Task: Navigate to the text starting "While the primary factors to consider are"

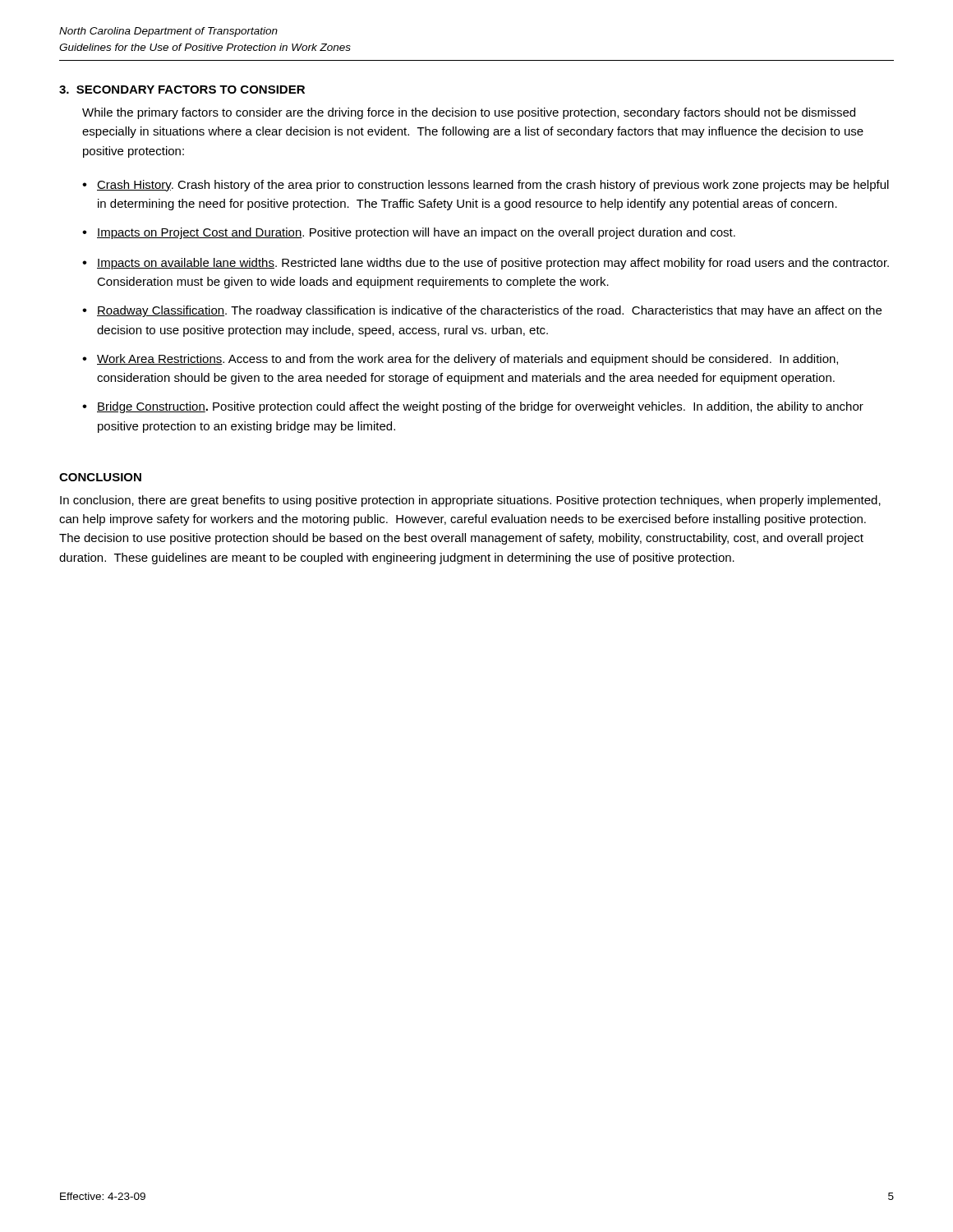Action: pos(473,131)
